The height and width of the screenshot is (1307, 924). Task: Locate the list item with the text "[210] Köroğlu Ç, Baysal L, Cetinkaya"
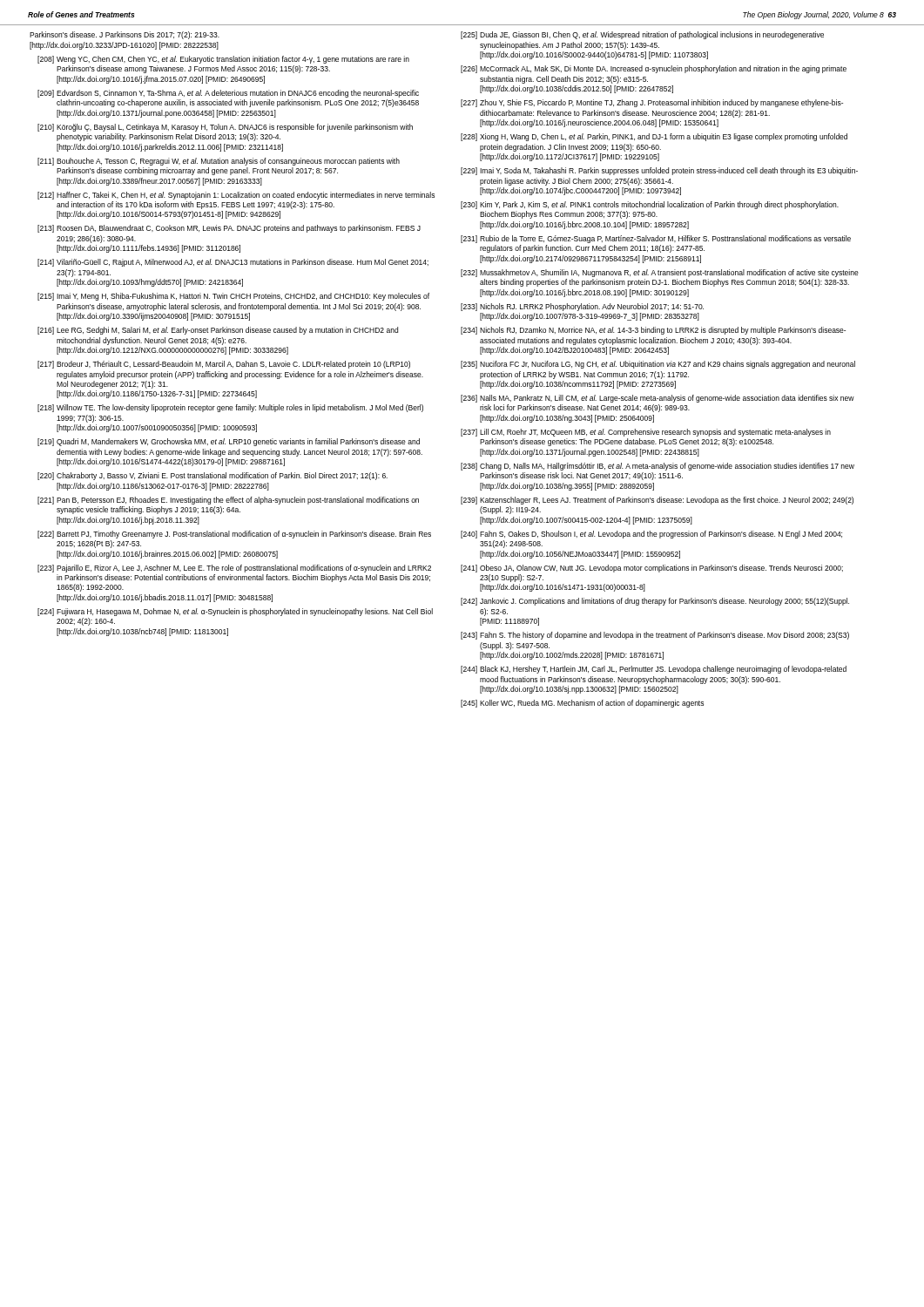(233, 138)
